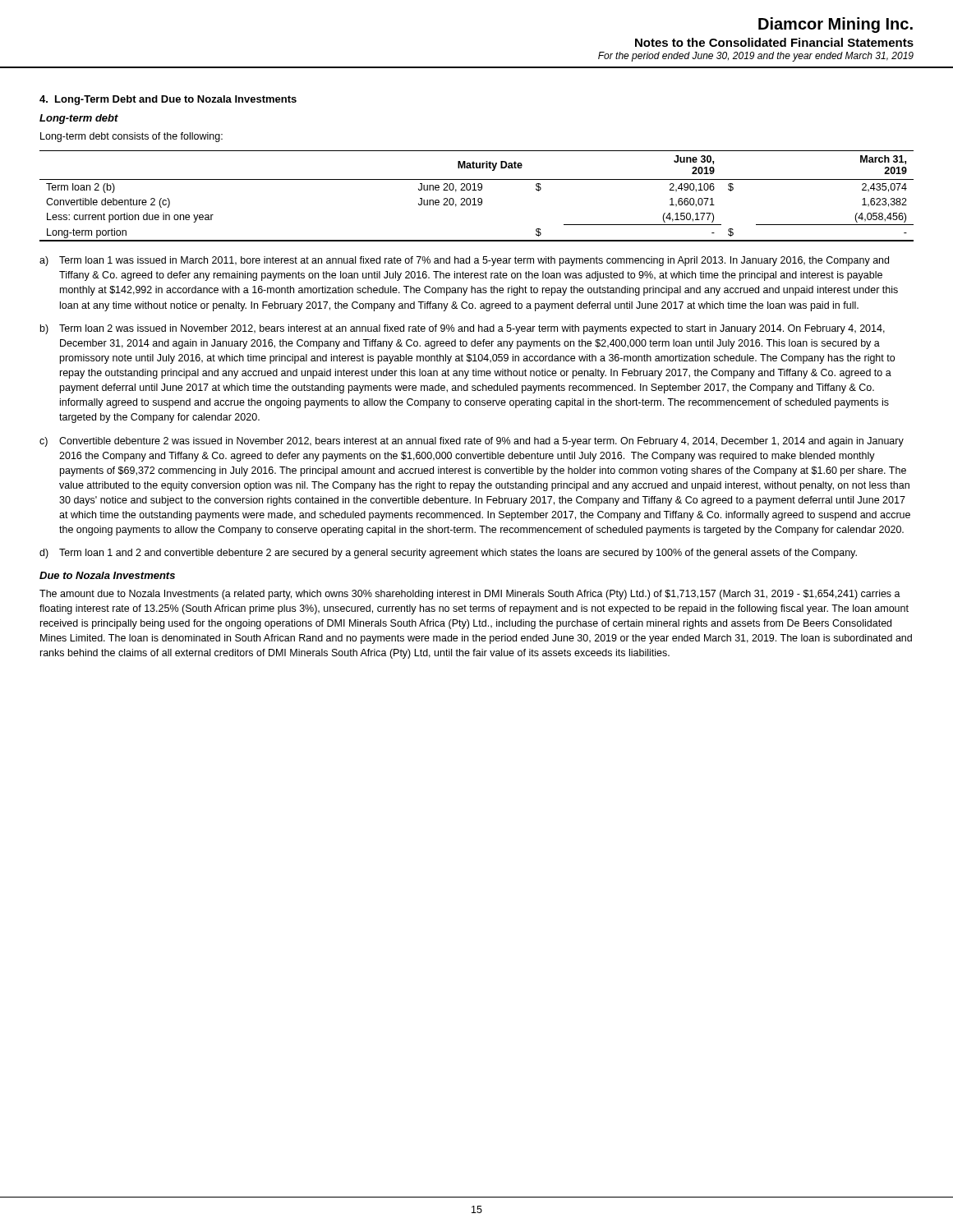Find the section header that reads "Long-term debt"
This screenshot has height=1232, width=953.
tap(79, 118)
